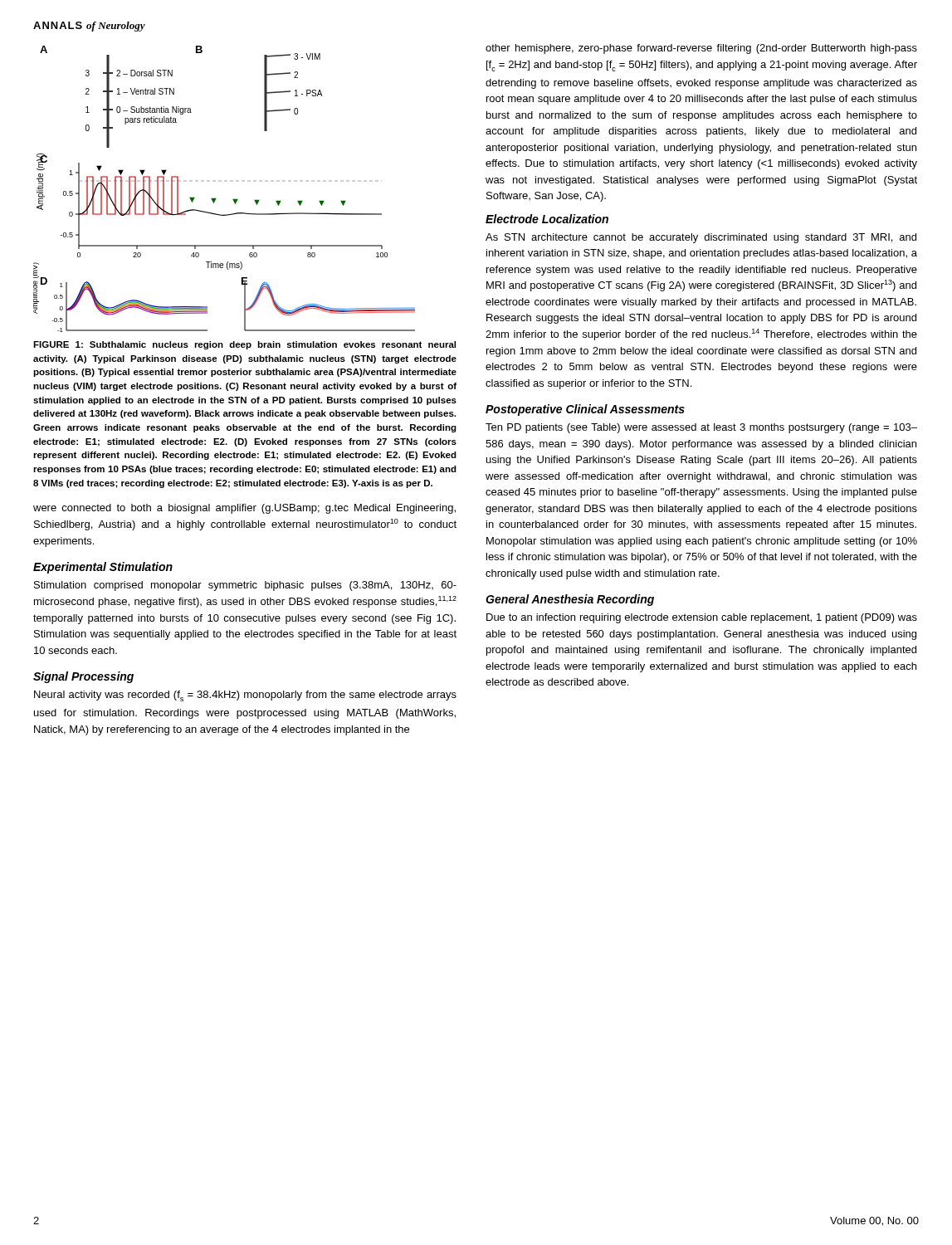Click on the section header that reads "Experimental Stimulation"
The width and height of the screenshot is (952, 1245).
pyautogui.click(x=103, y=567)
